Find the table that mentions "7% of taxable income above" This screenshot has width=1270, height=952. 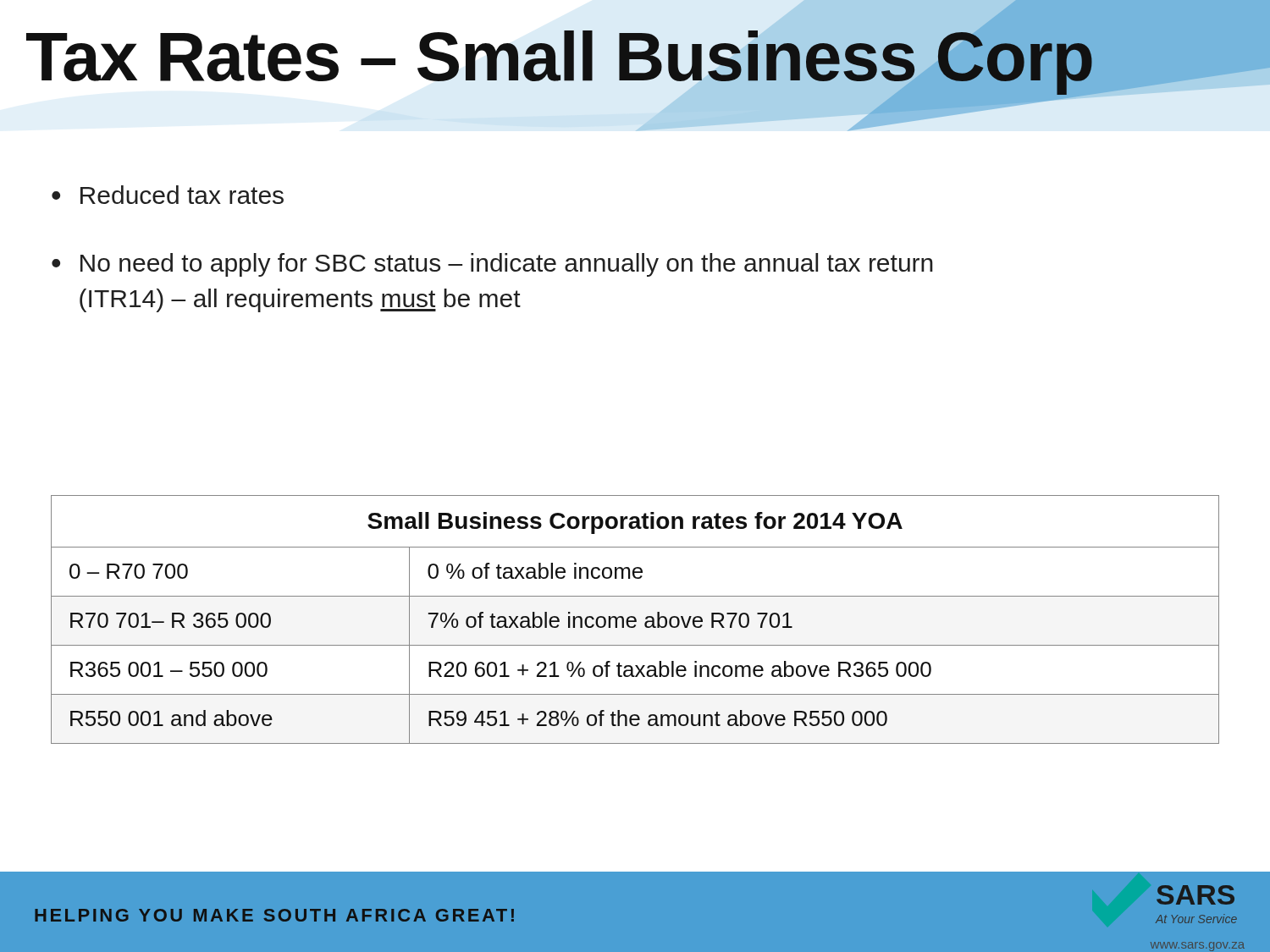coord(635,619)
